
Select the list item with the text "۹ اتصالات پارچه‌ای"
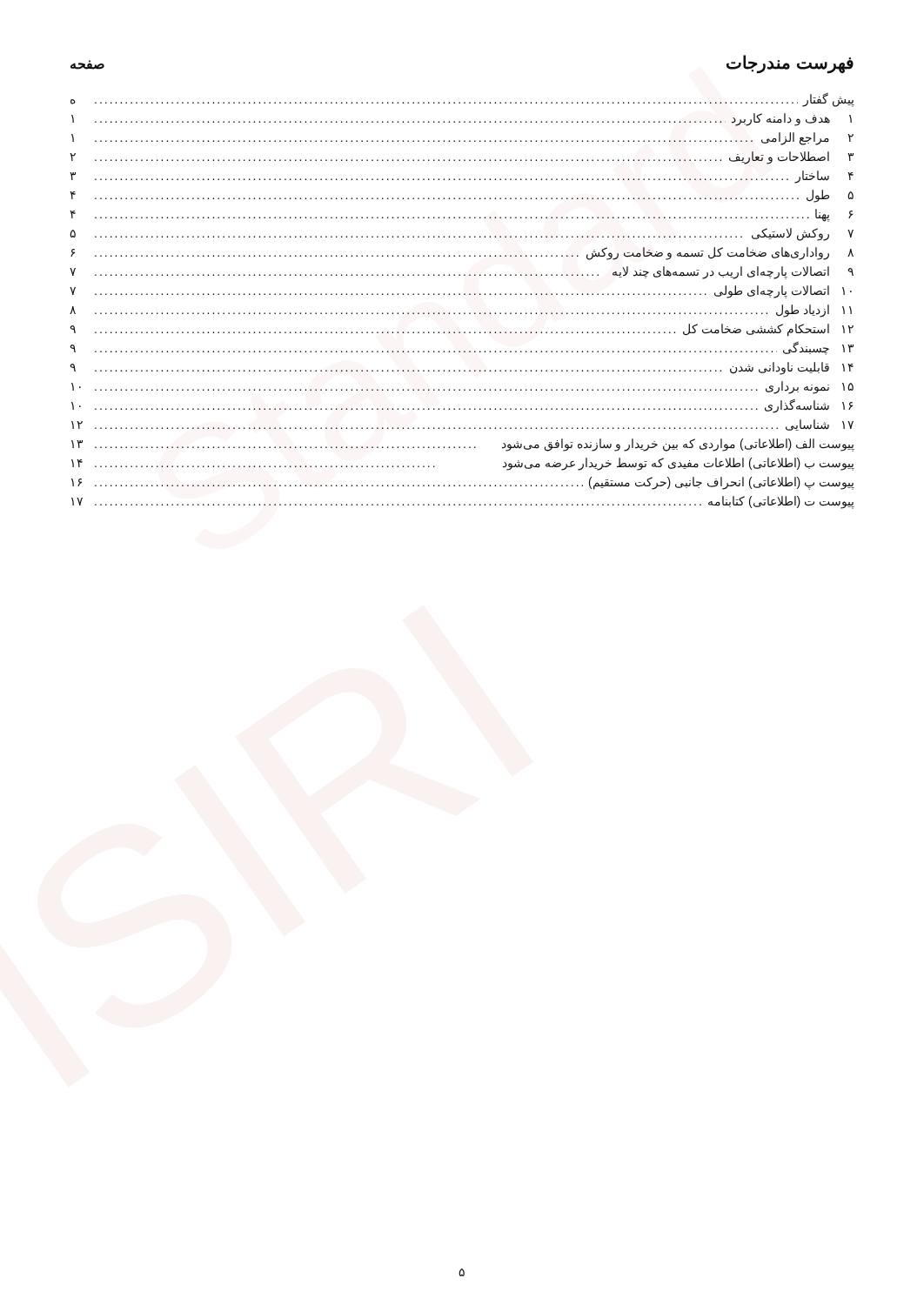tap(462, 271)
